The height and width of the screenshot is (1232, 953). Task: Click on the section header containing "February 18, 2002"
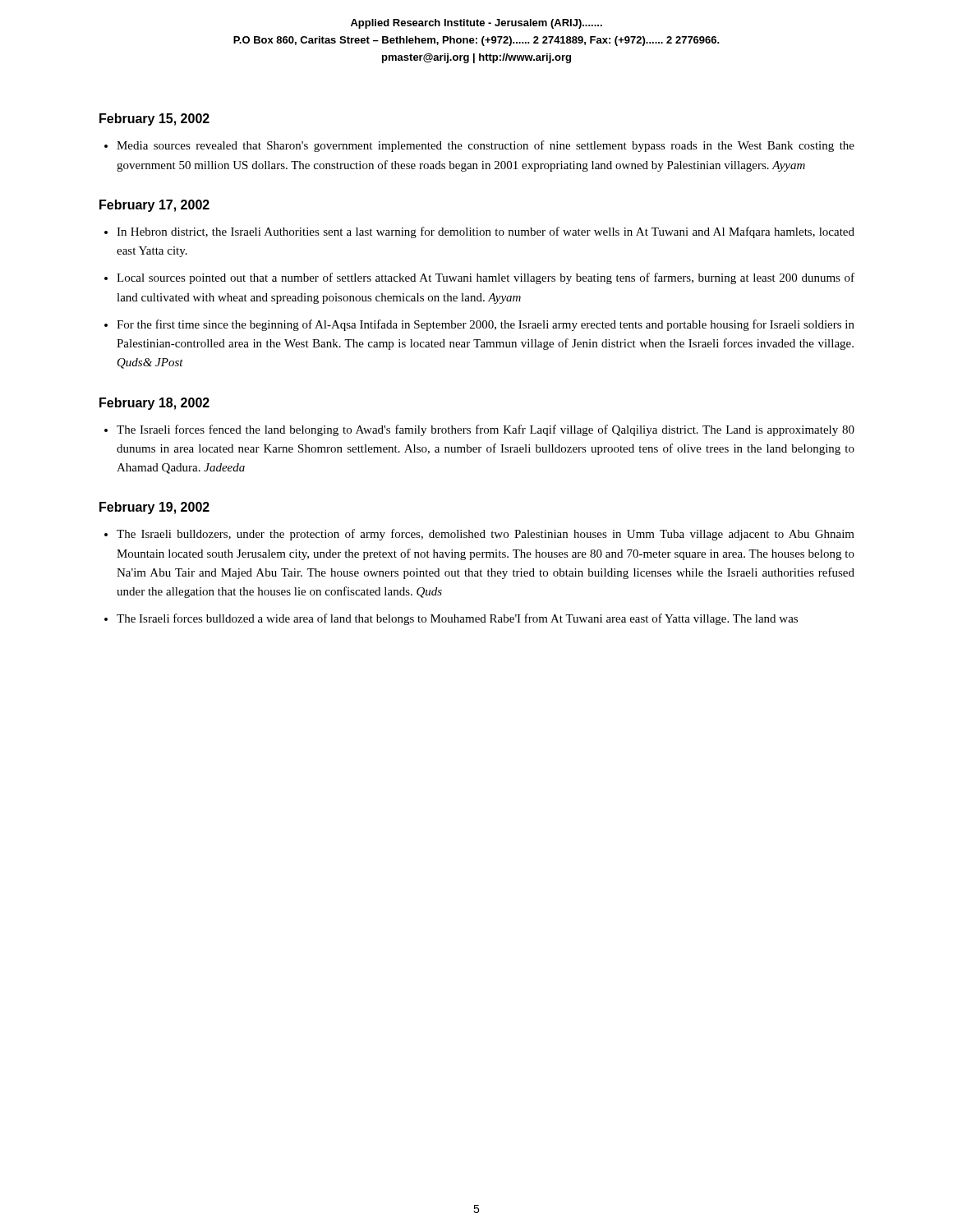154,403
